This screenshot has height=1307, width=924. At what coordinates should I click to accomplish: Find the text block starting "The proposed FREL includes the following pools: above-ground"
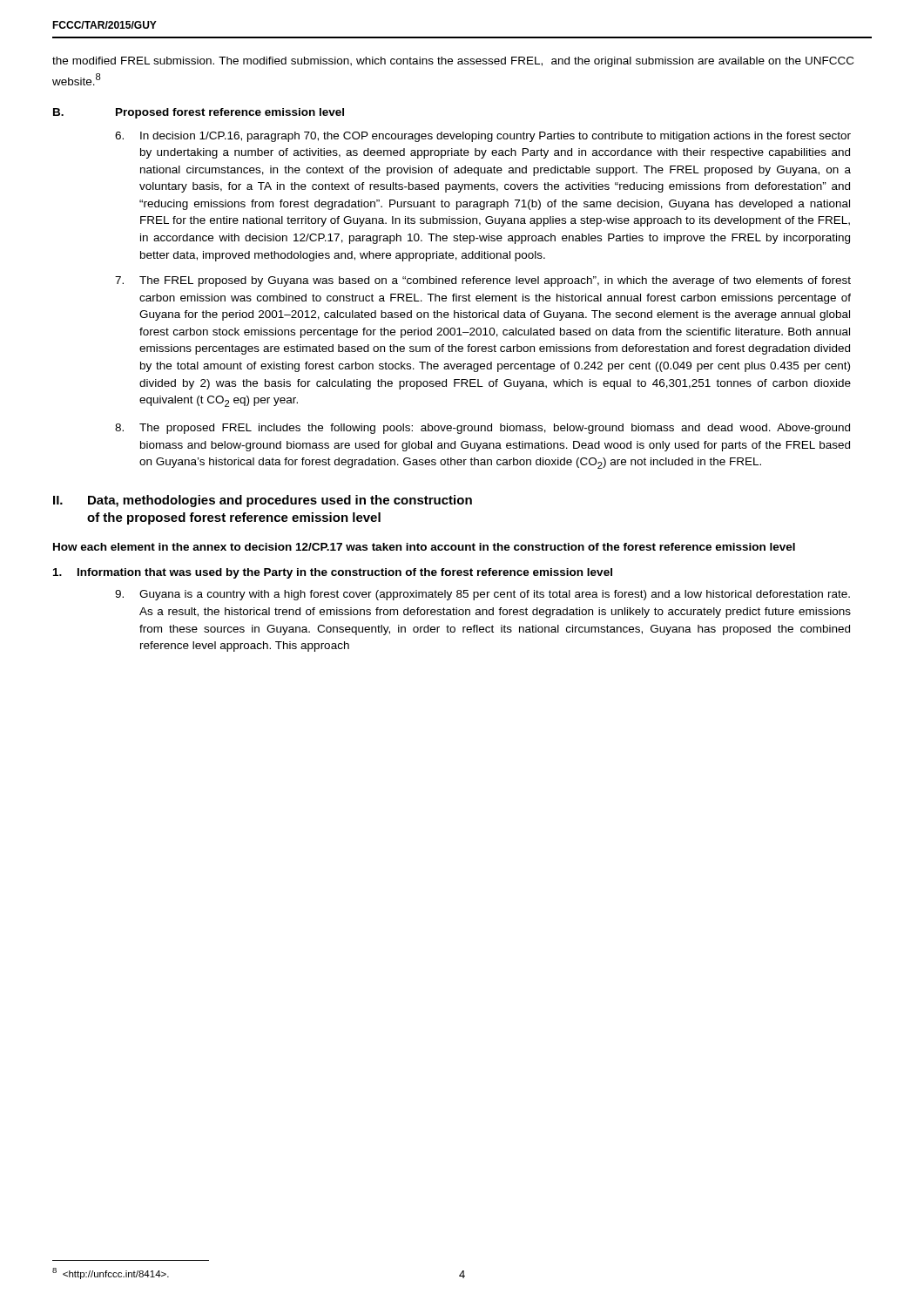(x=485, y=446)
